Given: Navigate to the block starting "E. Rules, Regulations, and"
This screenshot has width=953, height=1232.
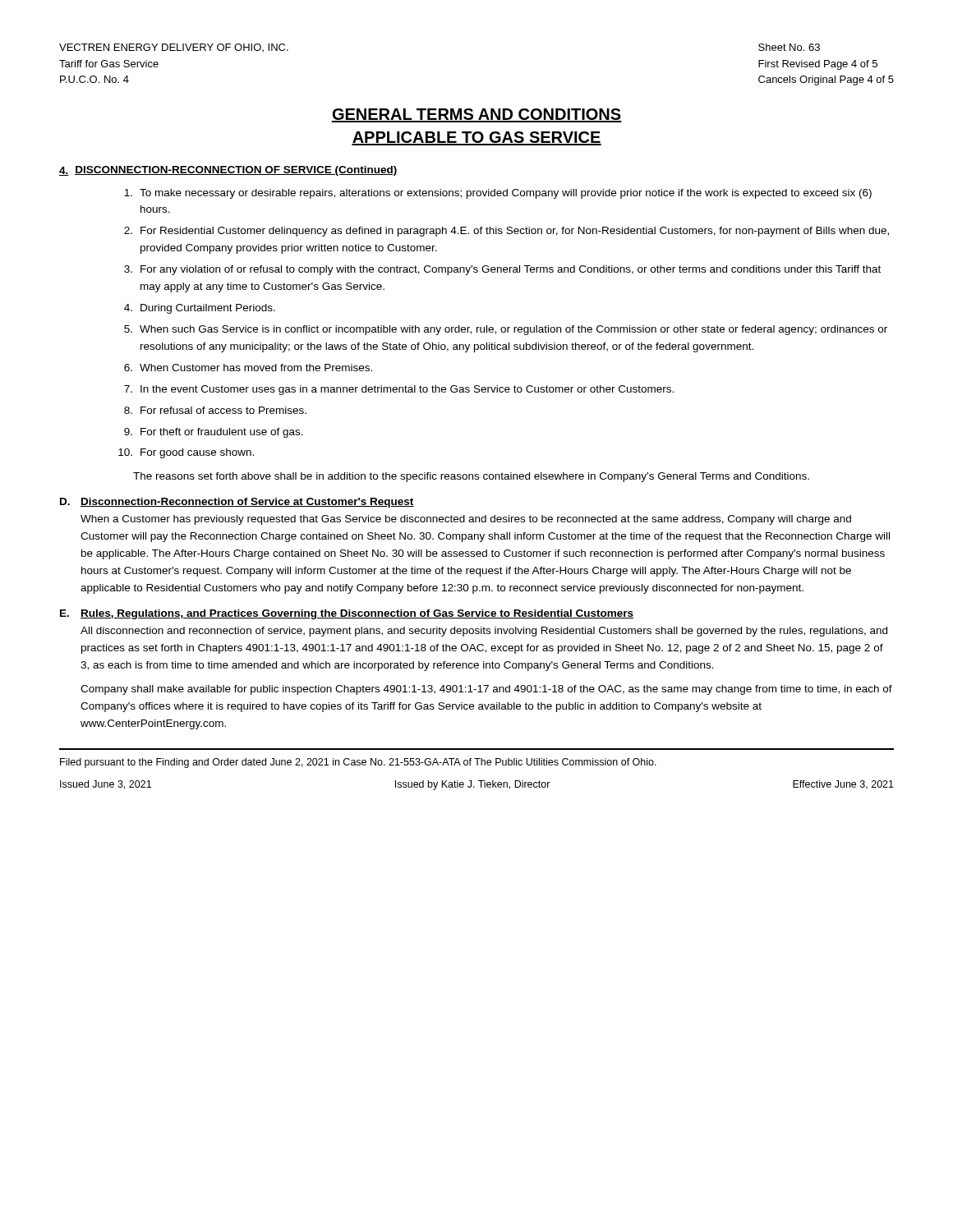Looking at the screenshot, I should point(346,613).
